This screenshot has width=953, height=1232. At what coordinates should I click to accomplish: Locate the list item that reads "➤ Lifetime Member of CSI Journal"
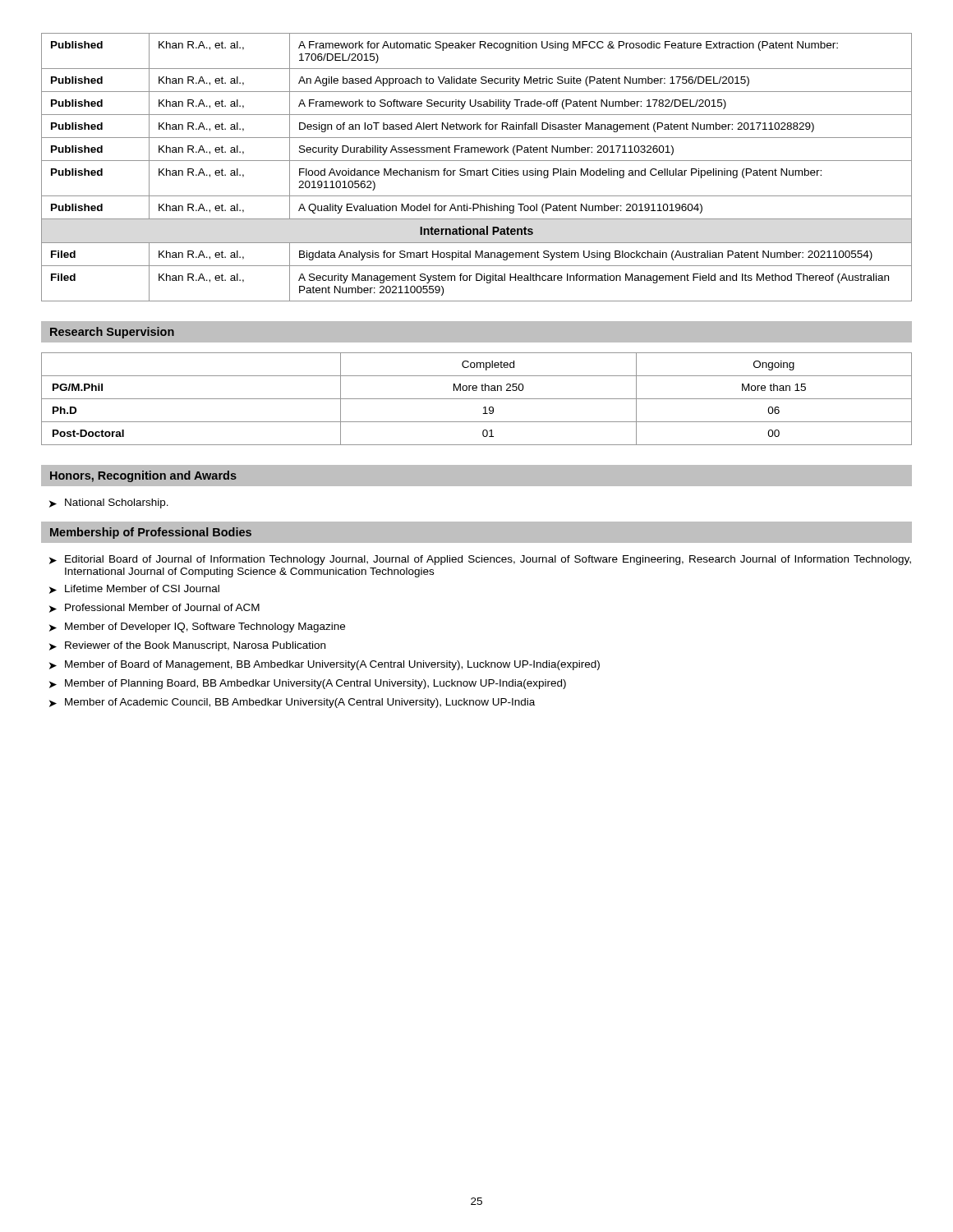tap(134, 589)
